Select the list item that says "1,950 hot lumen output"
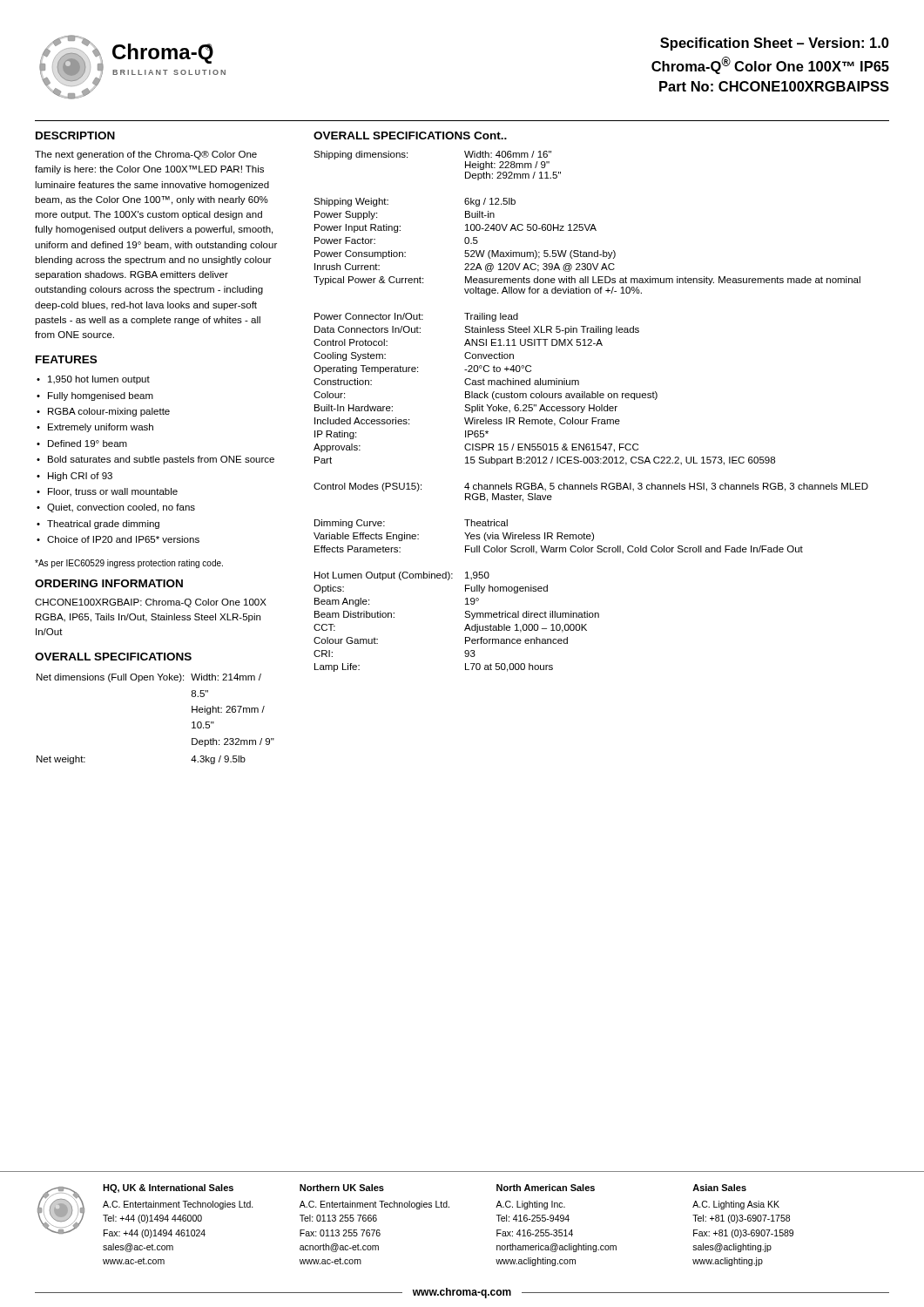 tap(157, 379)
